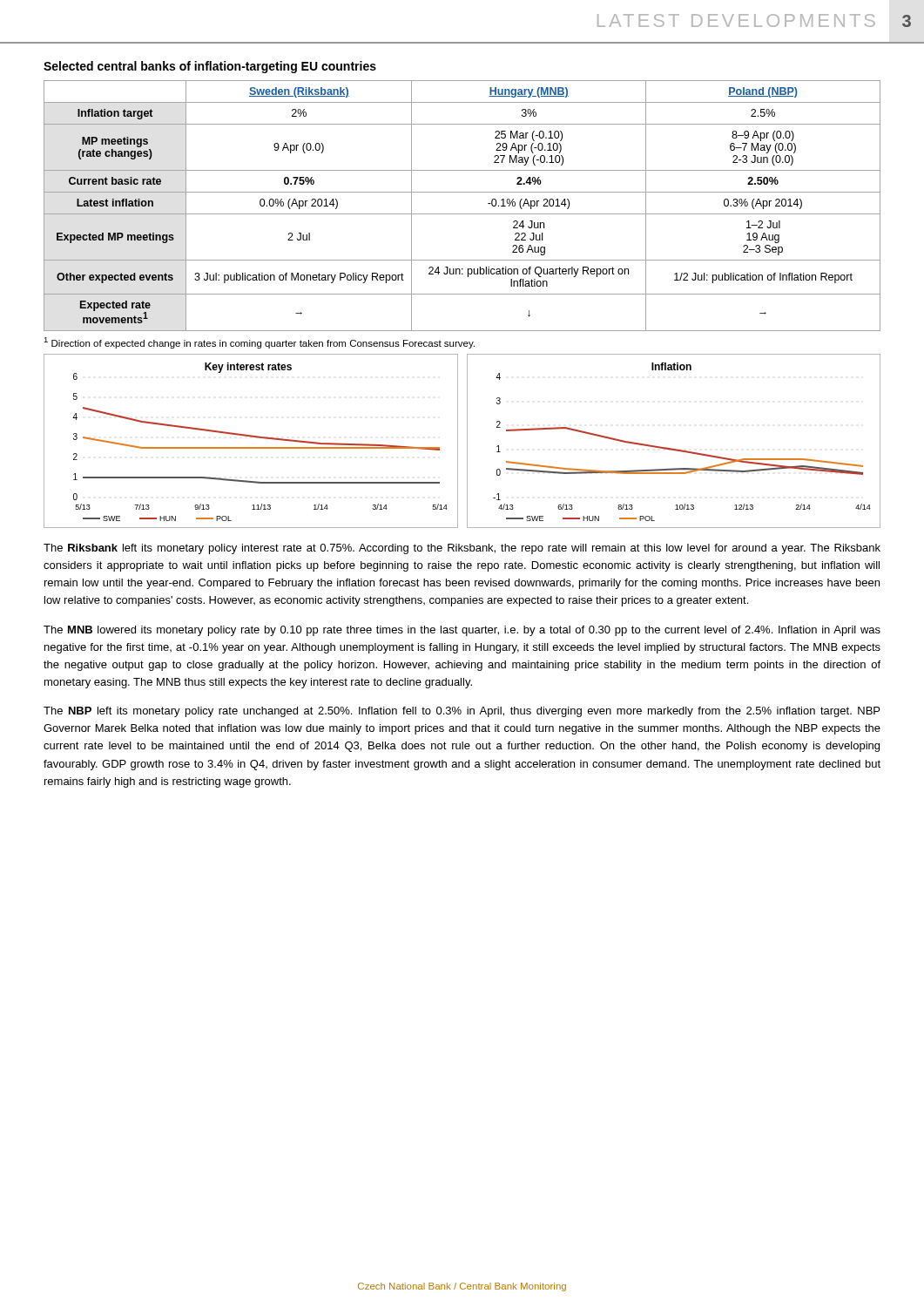This screenshot has height=1307, width=924.
Task: Where does it say "Selected central banks of inflation-targeting EU countries"?
Action: pos(210,66)
